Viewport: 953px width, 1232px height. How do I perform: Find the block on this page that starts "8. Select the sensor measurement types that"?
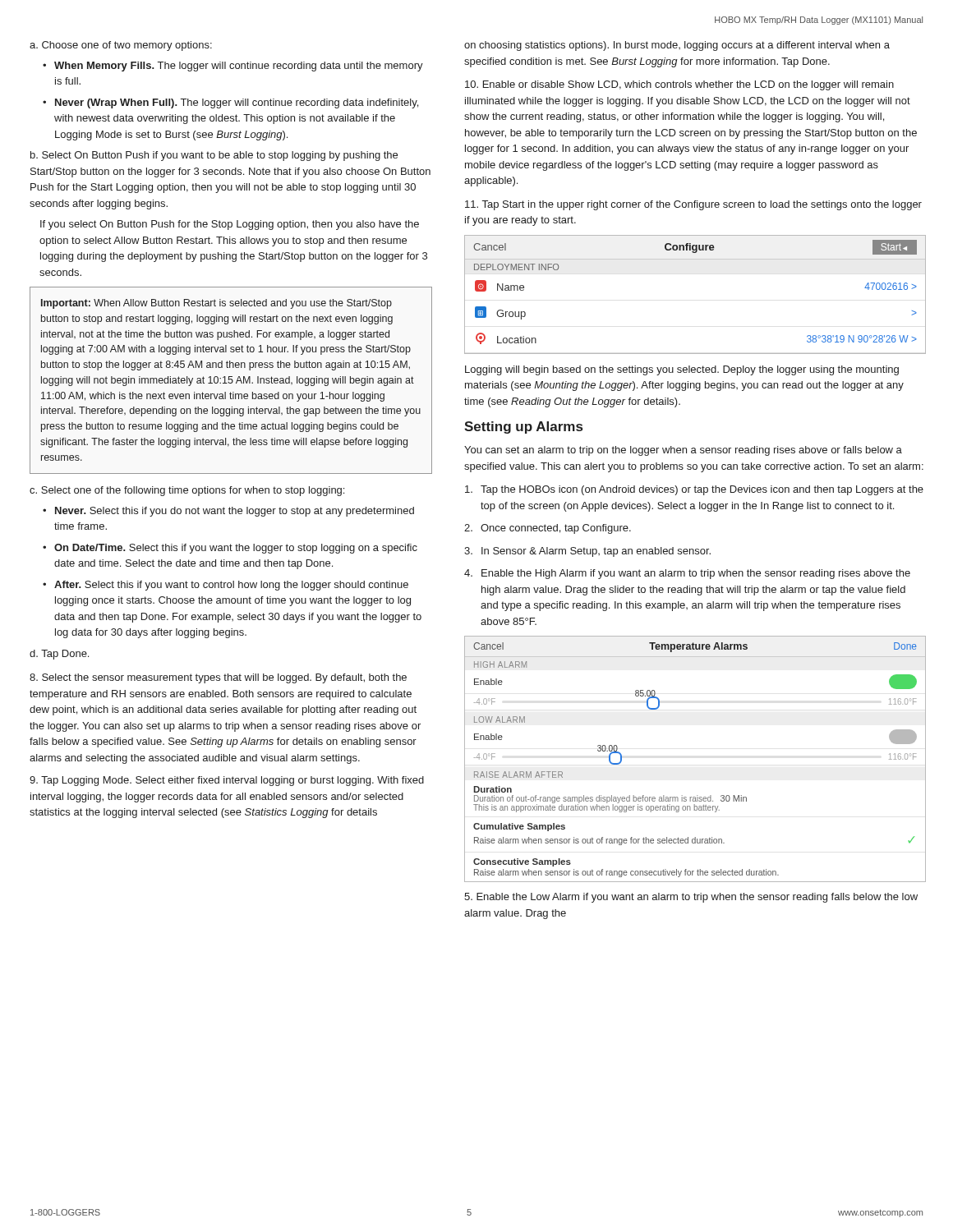click(x=225, y=717)
